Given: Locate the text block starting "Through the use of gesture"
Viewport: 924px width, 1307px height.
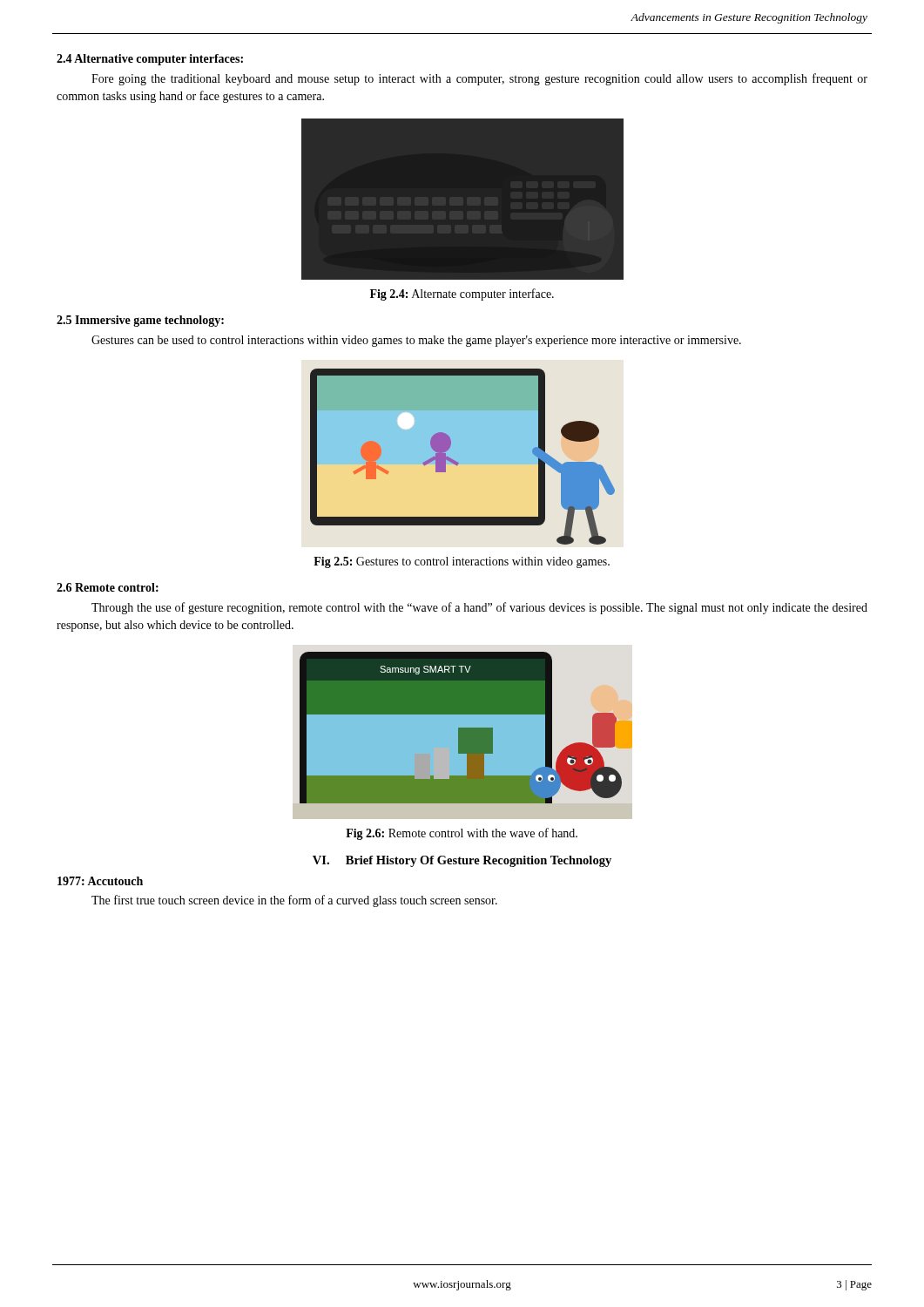Looking at the screenshot, I should 462,617.
